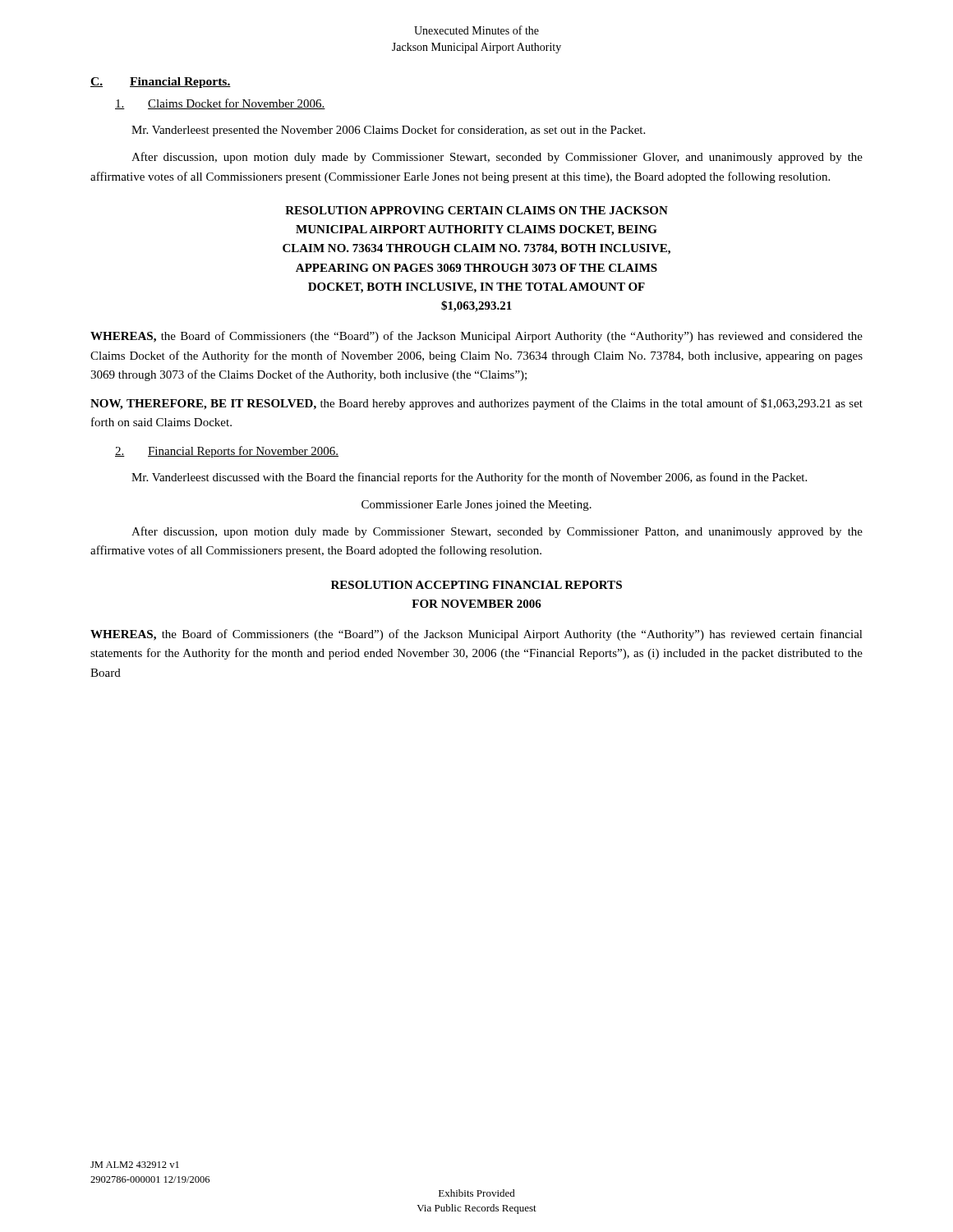Viewport: 953px width, 1232px height.
Task: Navigate to the block starting "NOW, THEREFORE, BE"
Action: [x=476, y=413]
